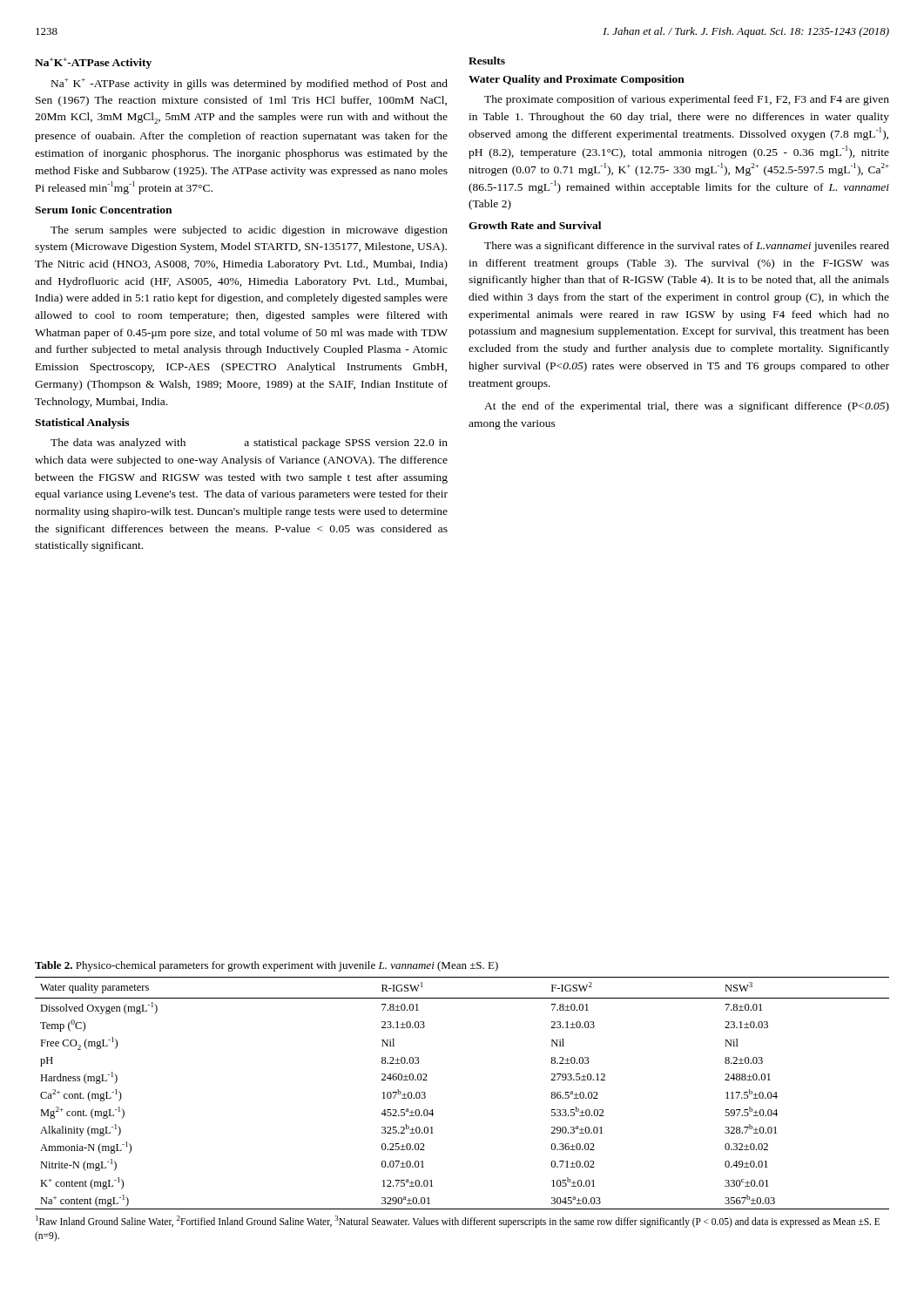Select the text block that reads "The serum samples were subjected to acidic"
This screenshot has width=924, height=1307.
coord(241,315)
